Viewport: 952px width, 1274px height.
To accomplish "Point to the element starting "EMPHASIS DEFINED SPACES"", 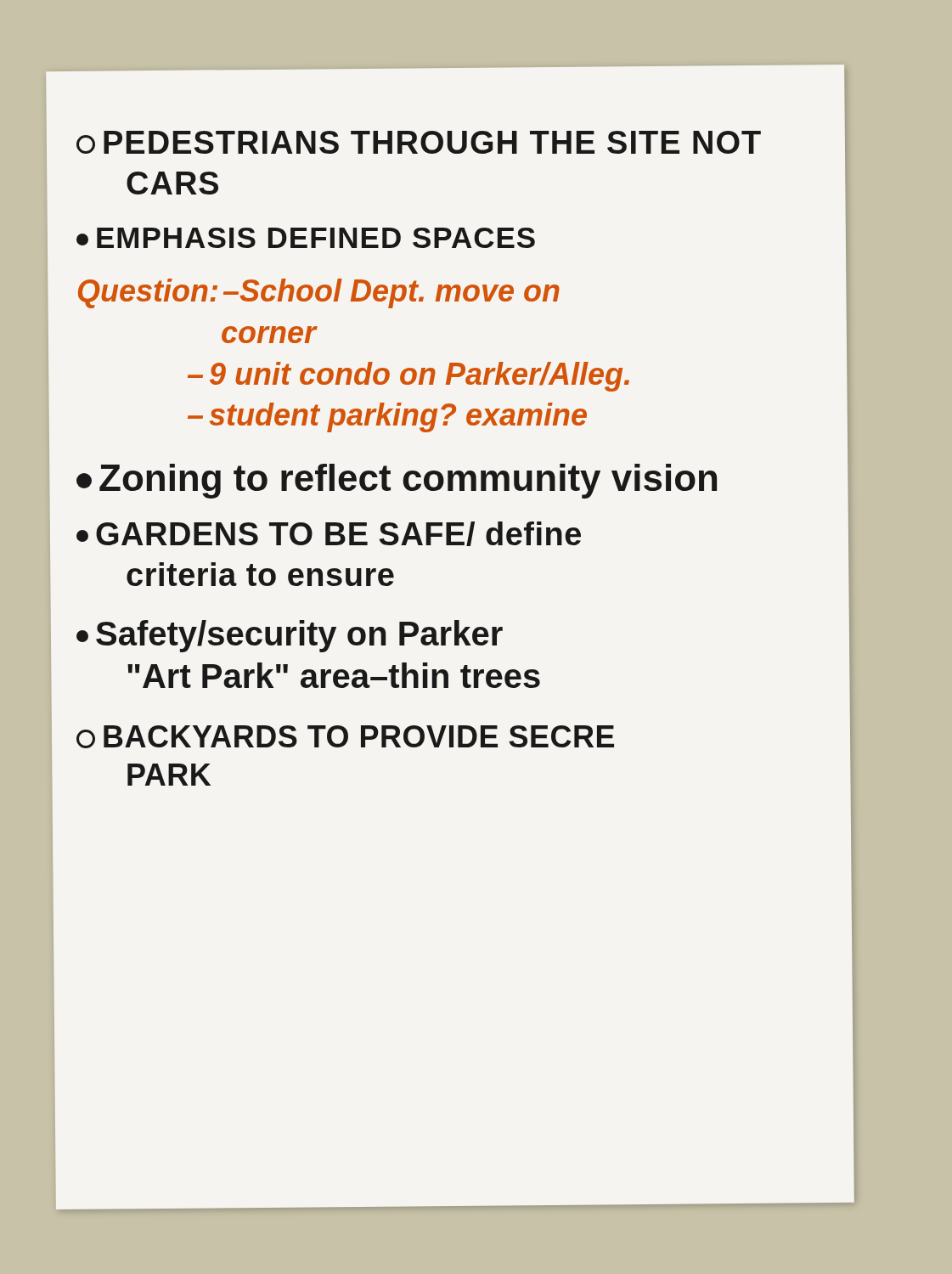I will tap(307, 237).
